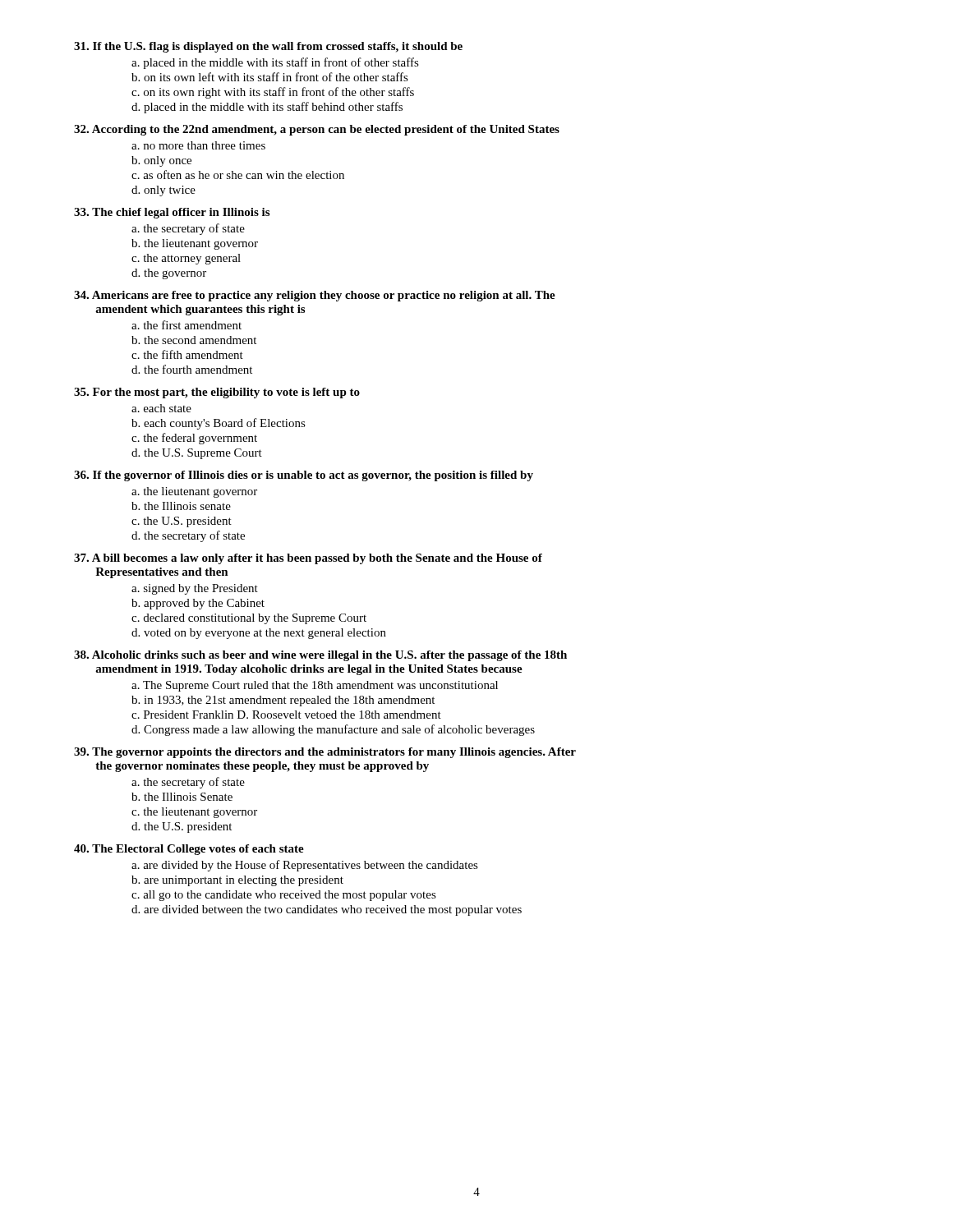Viewport: 953px width, 1232px height.
Task: Find the list item containing "33. The chief"
Action: pyautogui.click(x=172, y=213)
